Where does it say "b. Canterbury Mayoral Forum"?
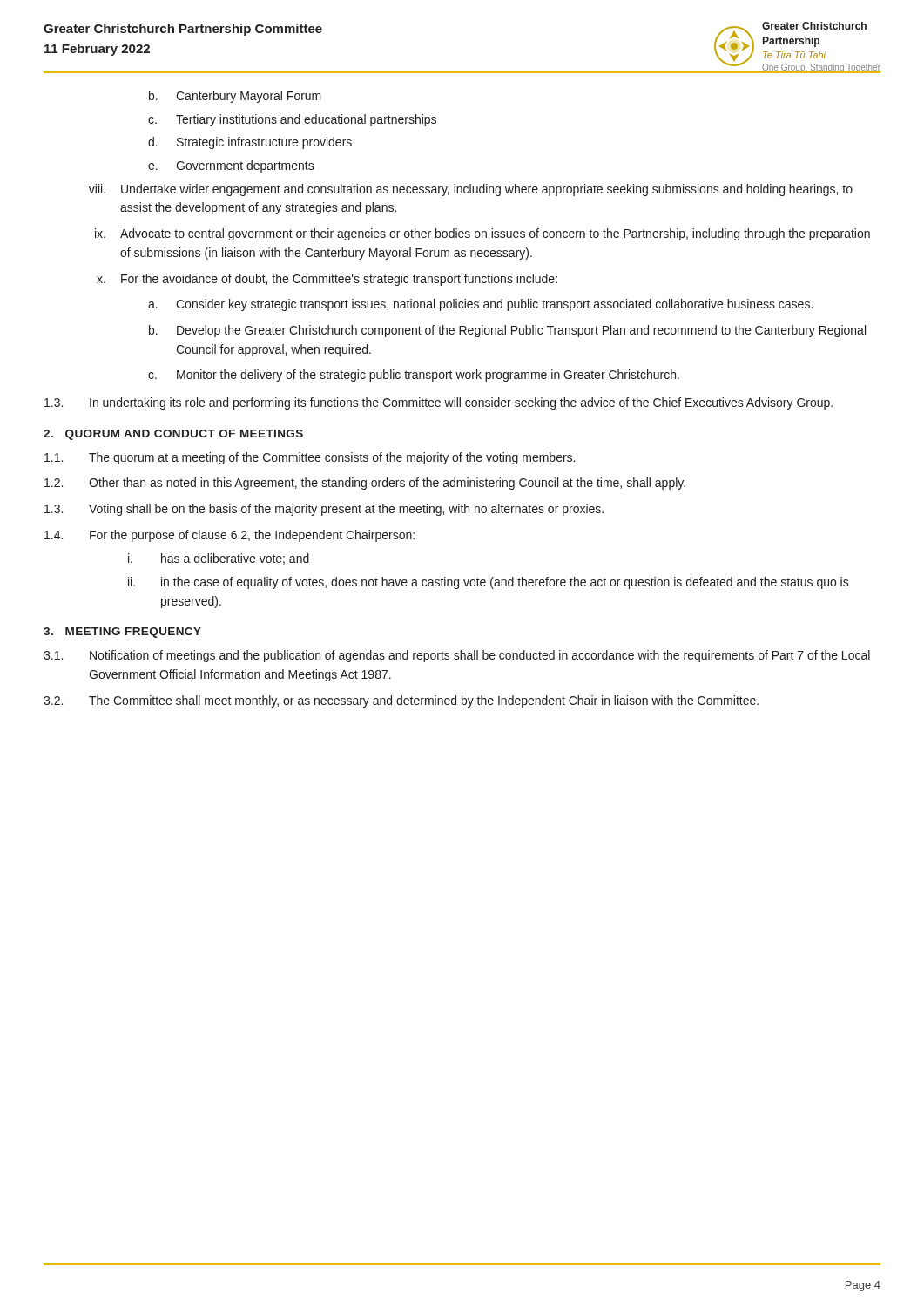The image size is (924, 1307). pos(235,97)
